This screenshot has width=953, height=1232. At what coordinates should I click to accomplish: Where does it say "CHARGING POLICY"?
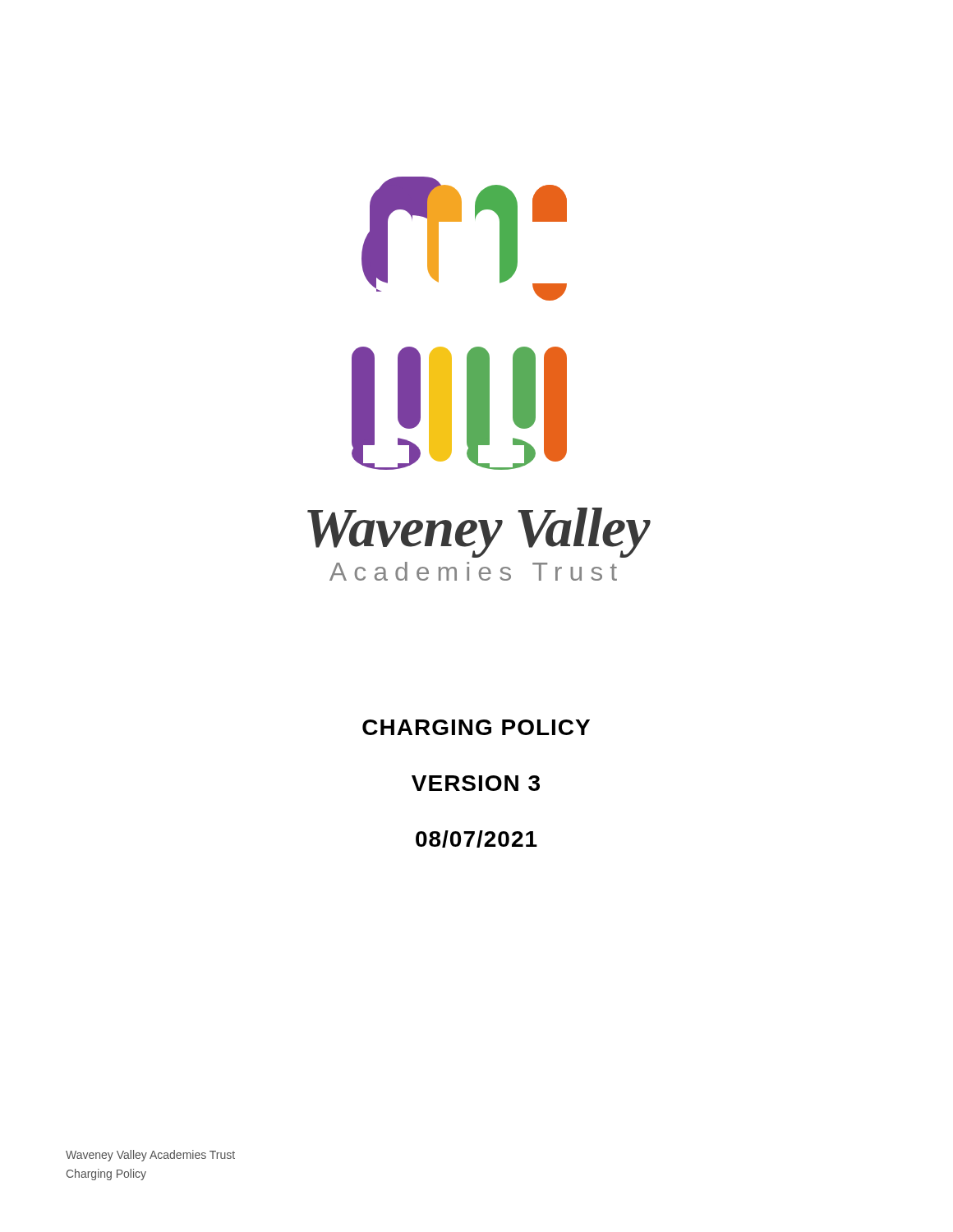point(476,727)
